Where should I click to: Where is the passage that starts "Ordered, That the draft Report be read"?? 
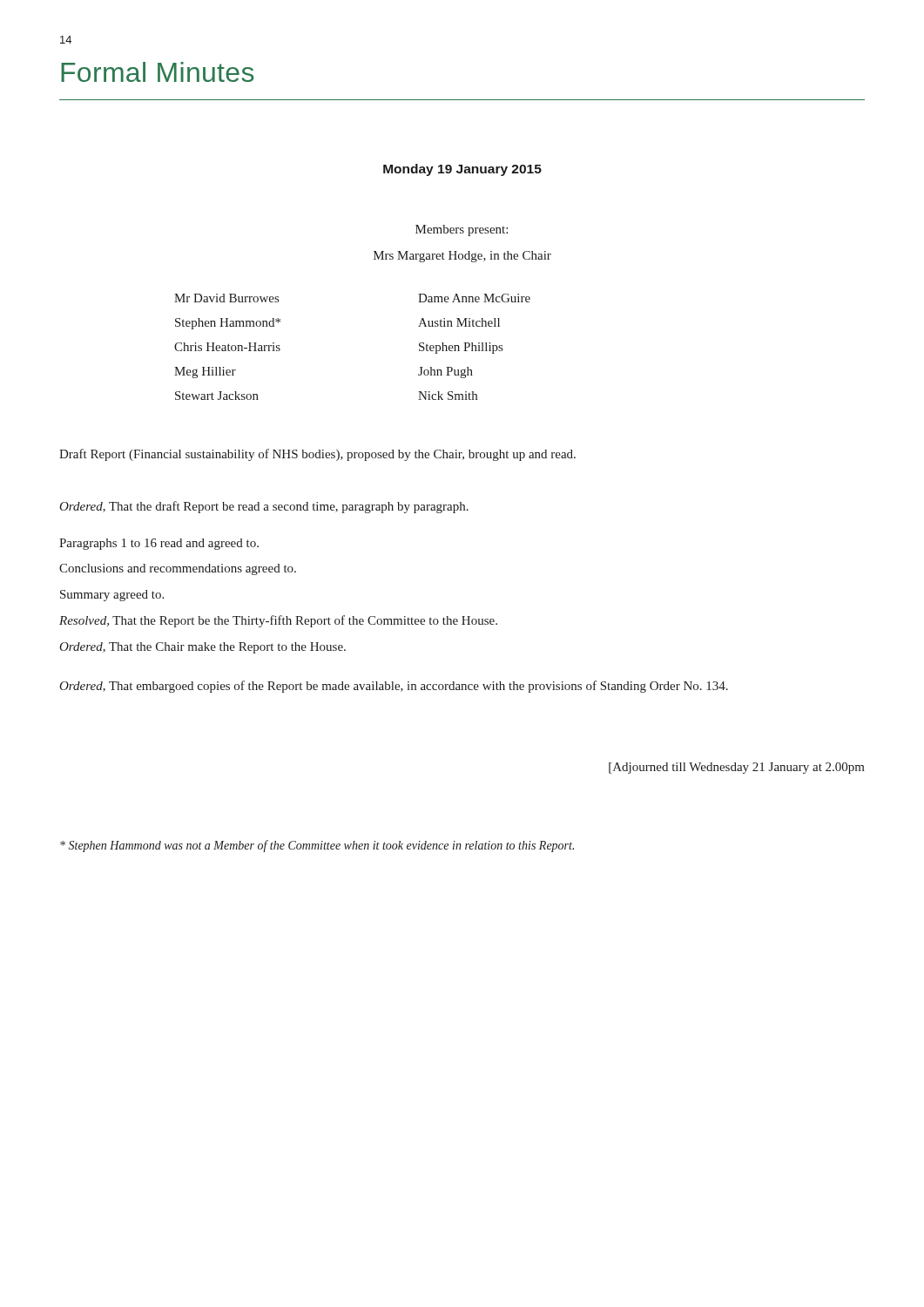[x=264, y=506]
